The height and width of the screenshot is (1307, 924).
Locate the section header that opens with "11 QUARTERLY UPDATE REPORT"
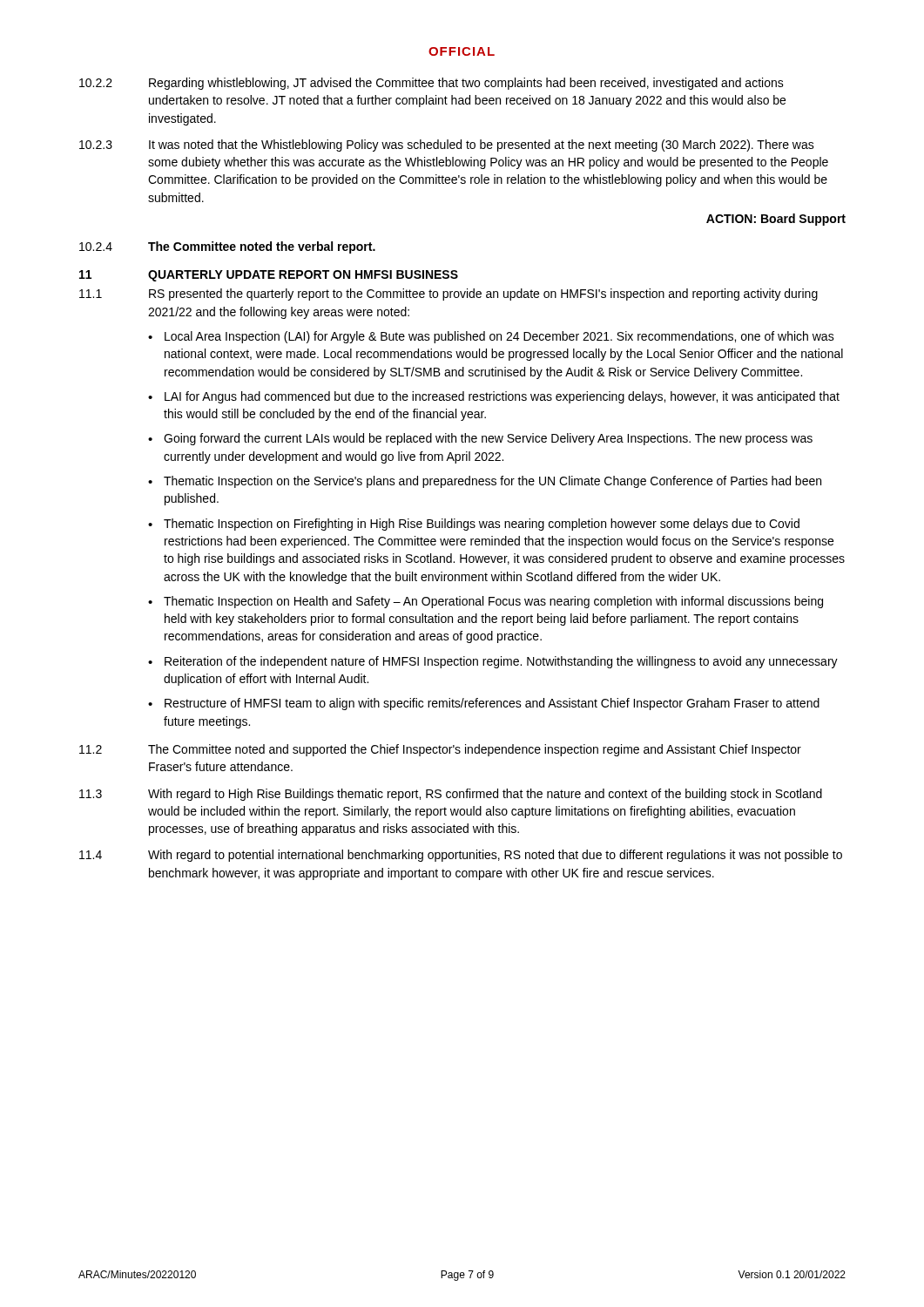point(268,275)
